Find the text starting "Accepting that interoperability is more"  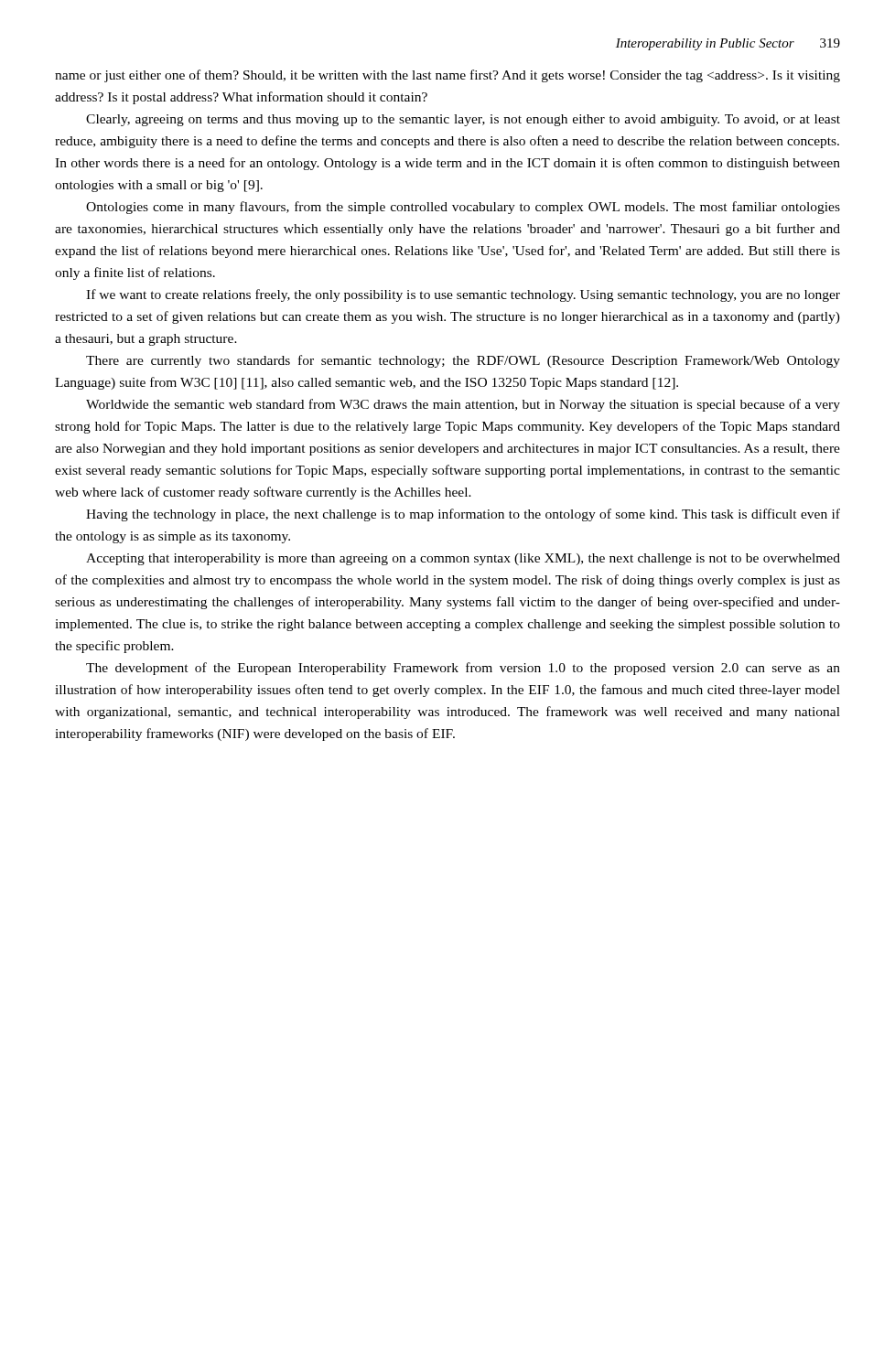[448, 602]
